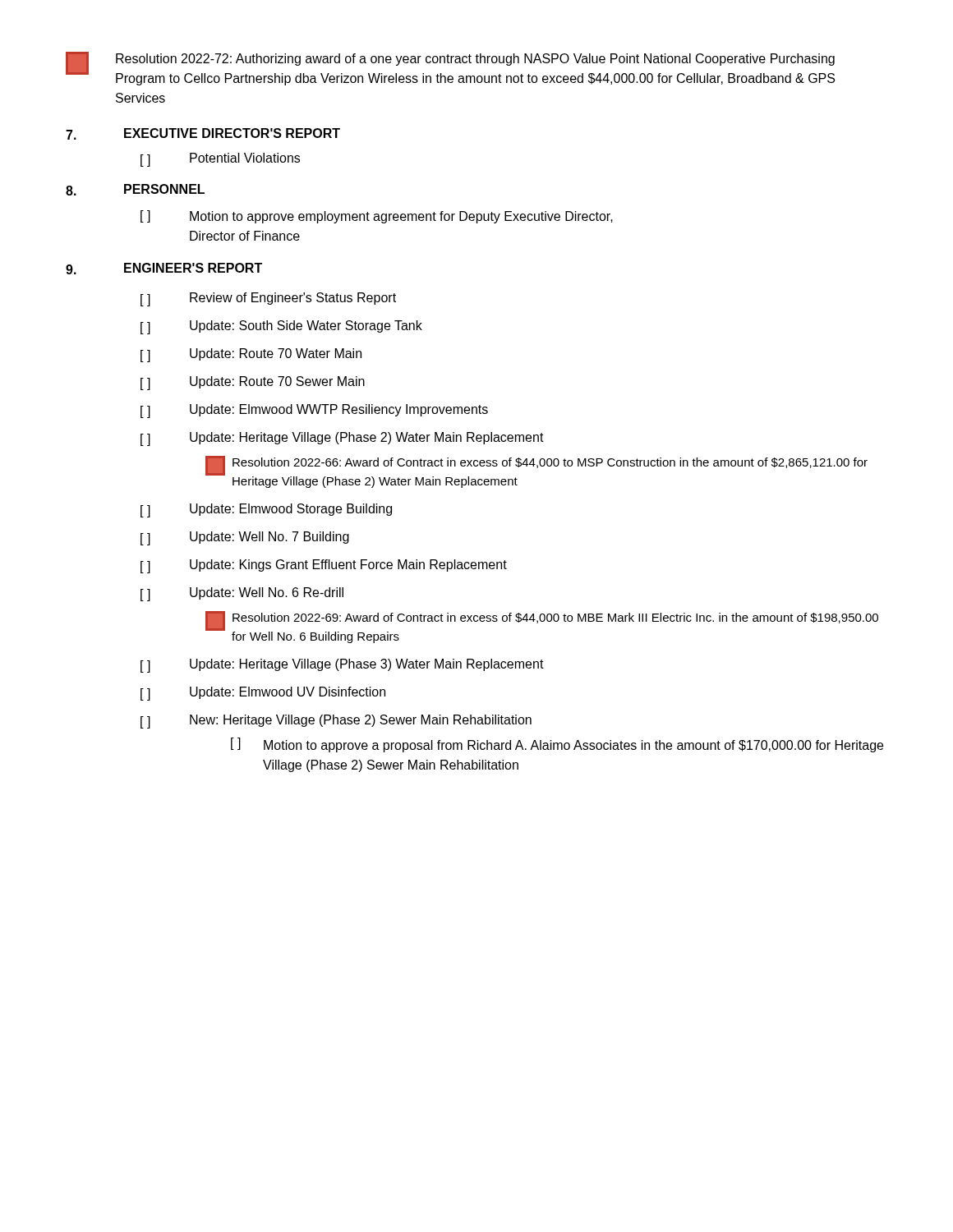This screenshot has width=953, height=1232.
Task: Find the list item that says "Resolution 2022-66: Award of Contract in"
Action: click(x=546, y=472)
